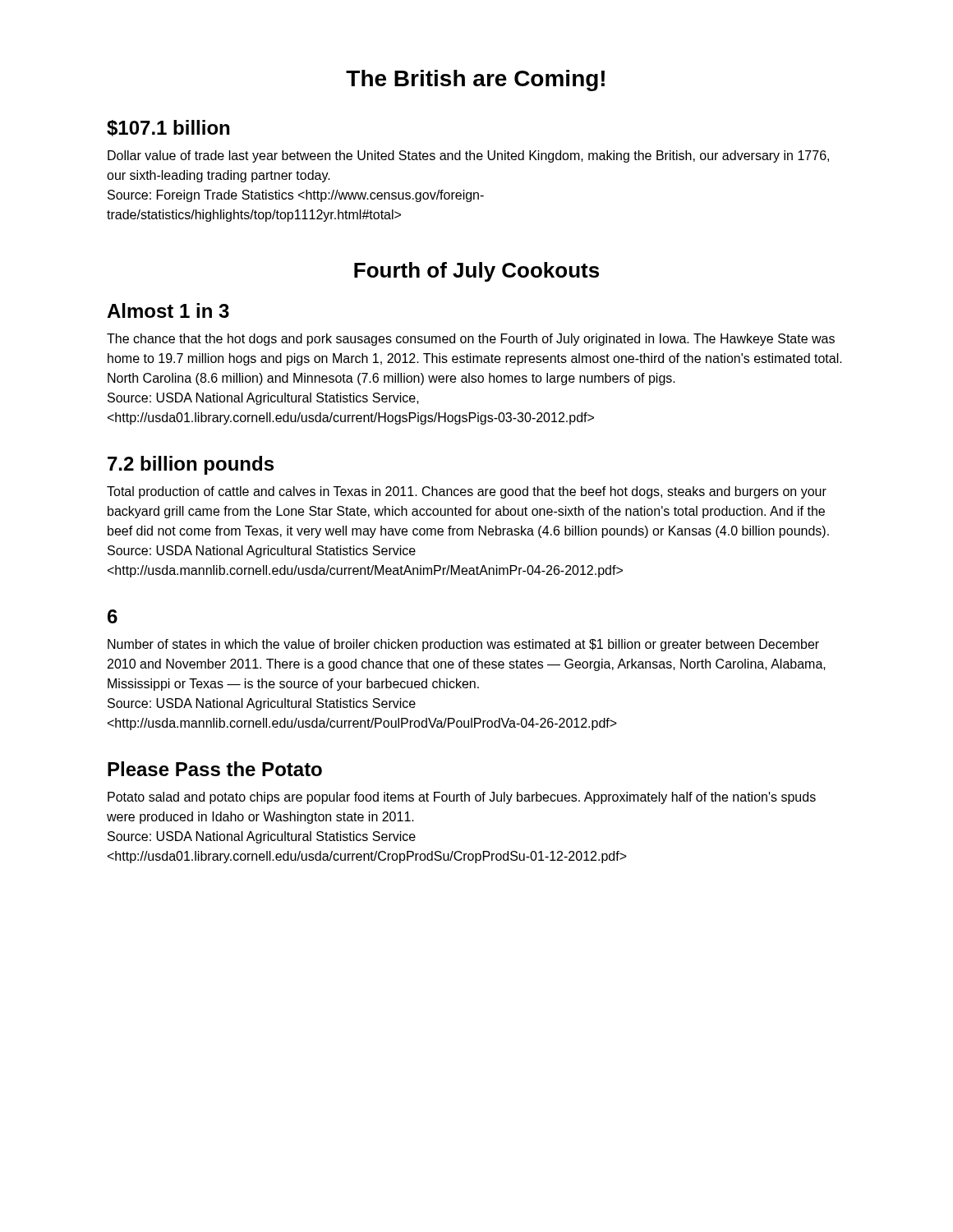Click on the text starting "7.2 billion pounds Total production of cattle"
Viewport: 953px width, 1232px height.
click(x=476, y=517)
